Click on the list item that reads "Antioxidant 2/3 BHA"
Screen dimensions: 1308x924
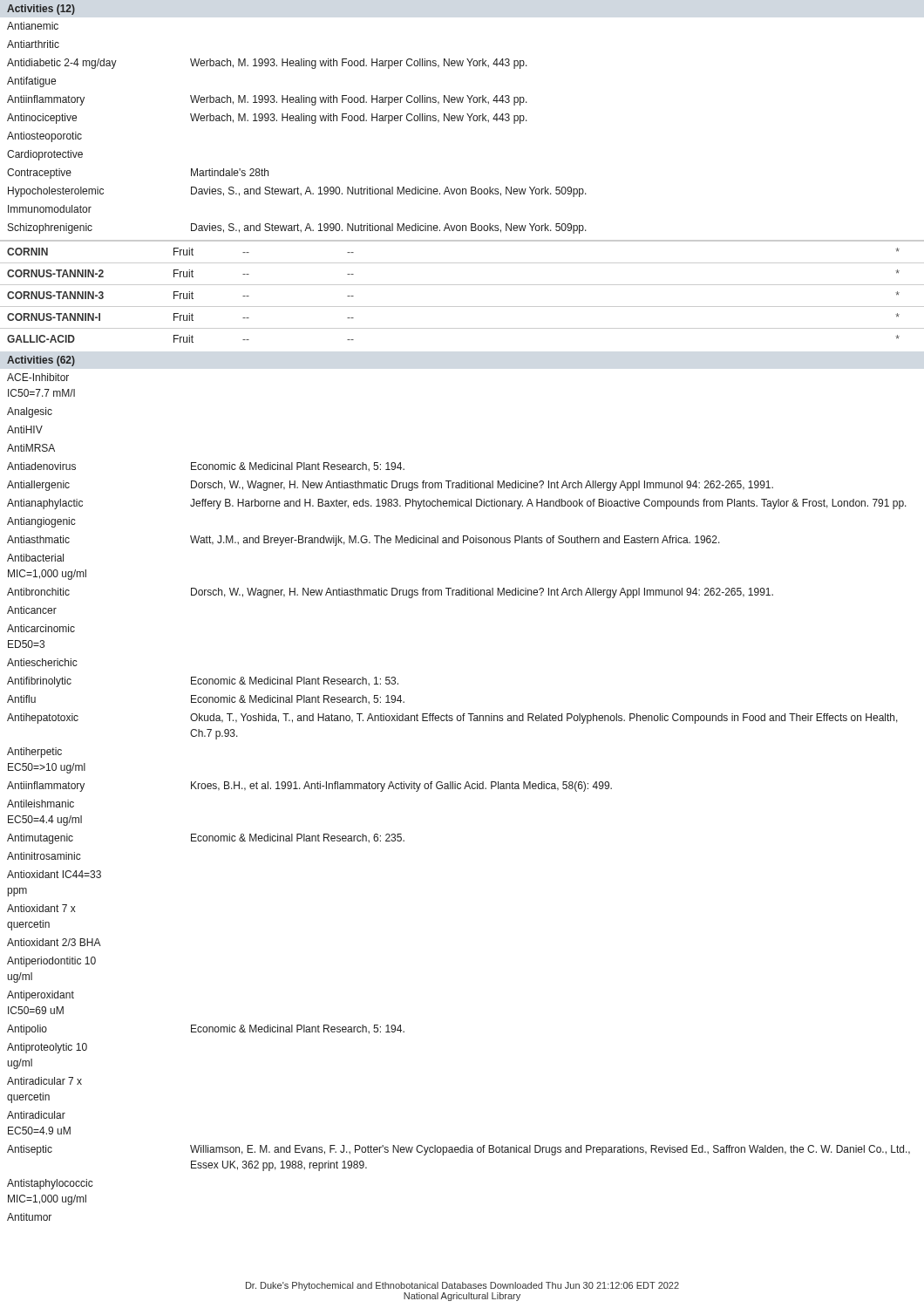pyautogui.click(x=54, y=942)
